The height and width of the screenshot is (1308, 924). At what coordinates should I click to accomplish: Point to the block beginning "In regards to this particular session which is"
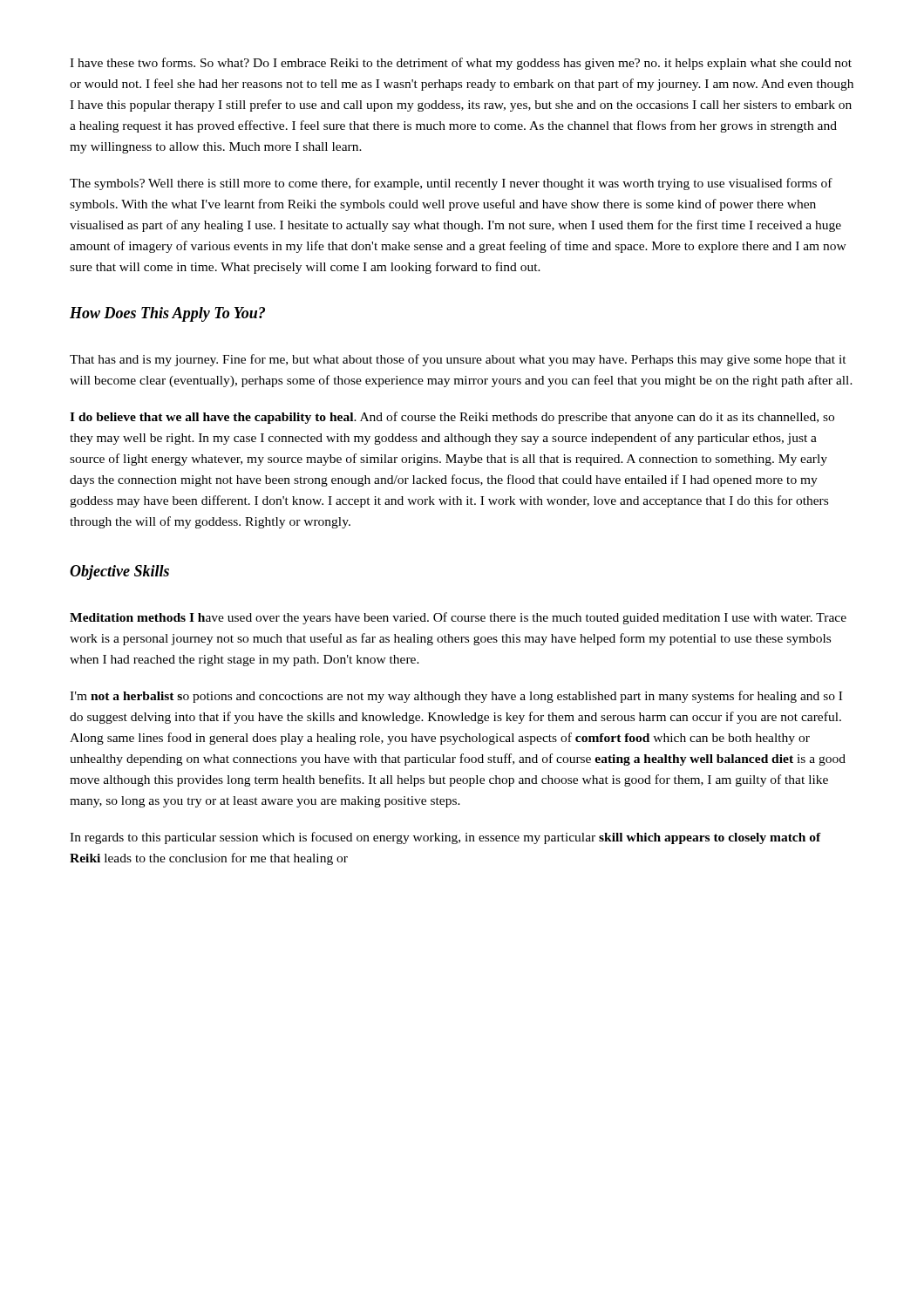[x=462, y=848]
